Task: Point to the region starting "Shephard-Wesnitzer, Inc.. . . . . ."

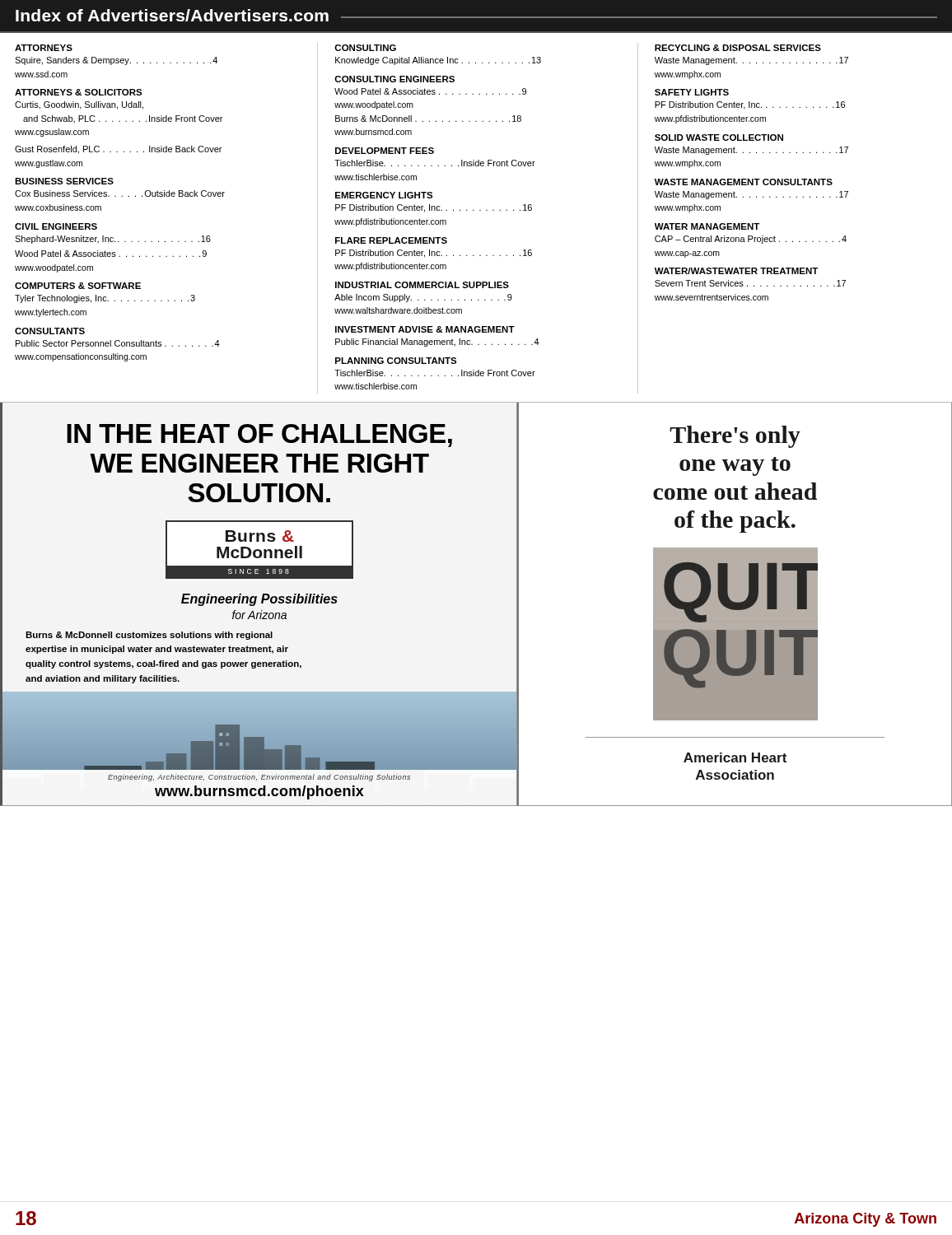Action: click(x=113, y=238)
